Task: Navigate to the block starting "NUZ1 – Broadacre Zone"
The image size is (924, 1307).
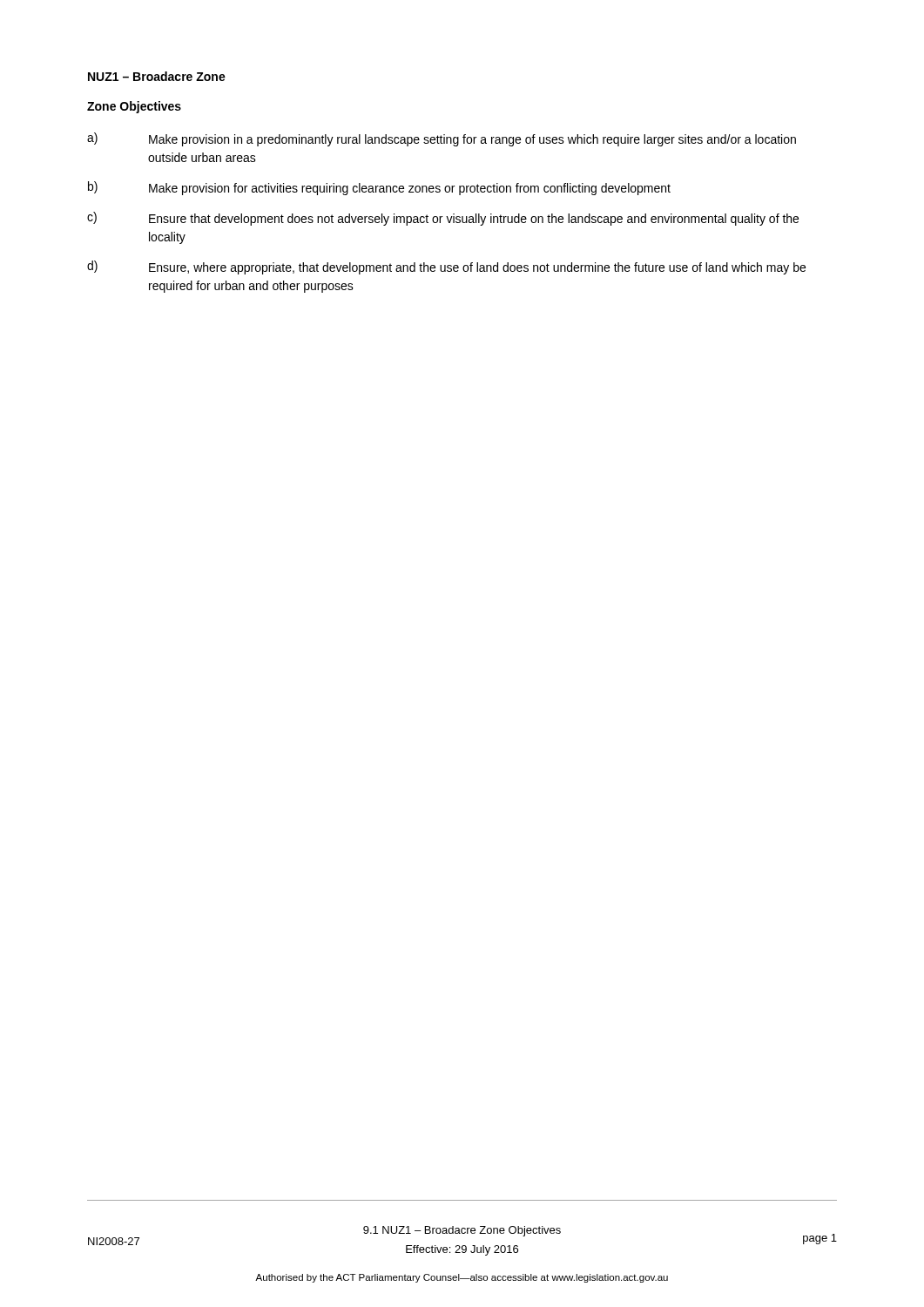Action: click(156, 77)
